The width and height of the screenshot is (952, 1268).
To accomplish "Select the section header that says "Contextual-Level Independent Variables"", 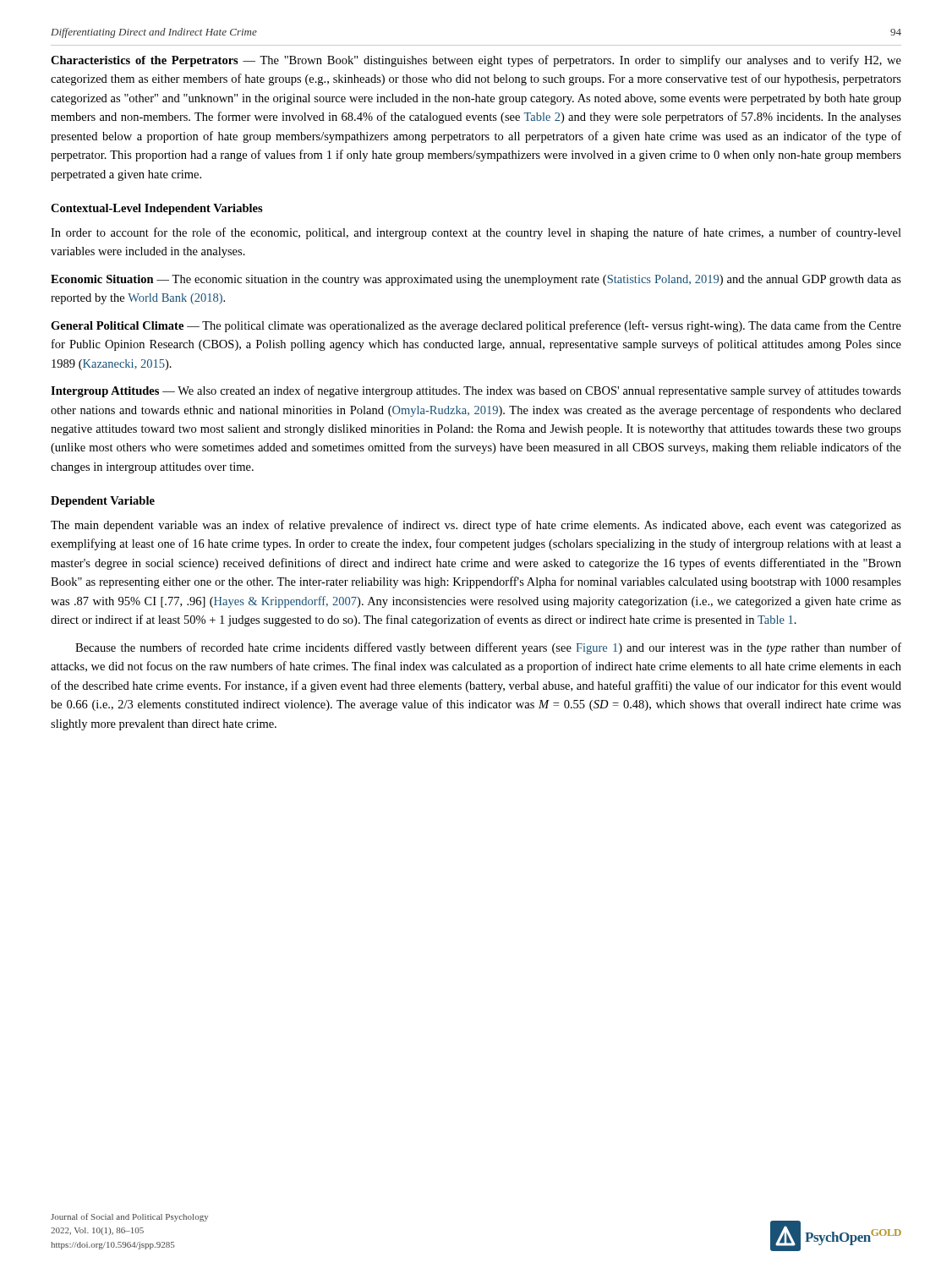I will (157, 208).
